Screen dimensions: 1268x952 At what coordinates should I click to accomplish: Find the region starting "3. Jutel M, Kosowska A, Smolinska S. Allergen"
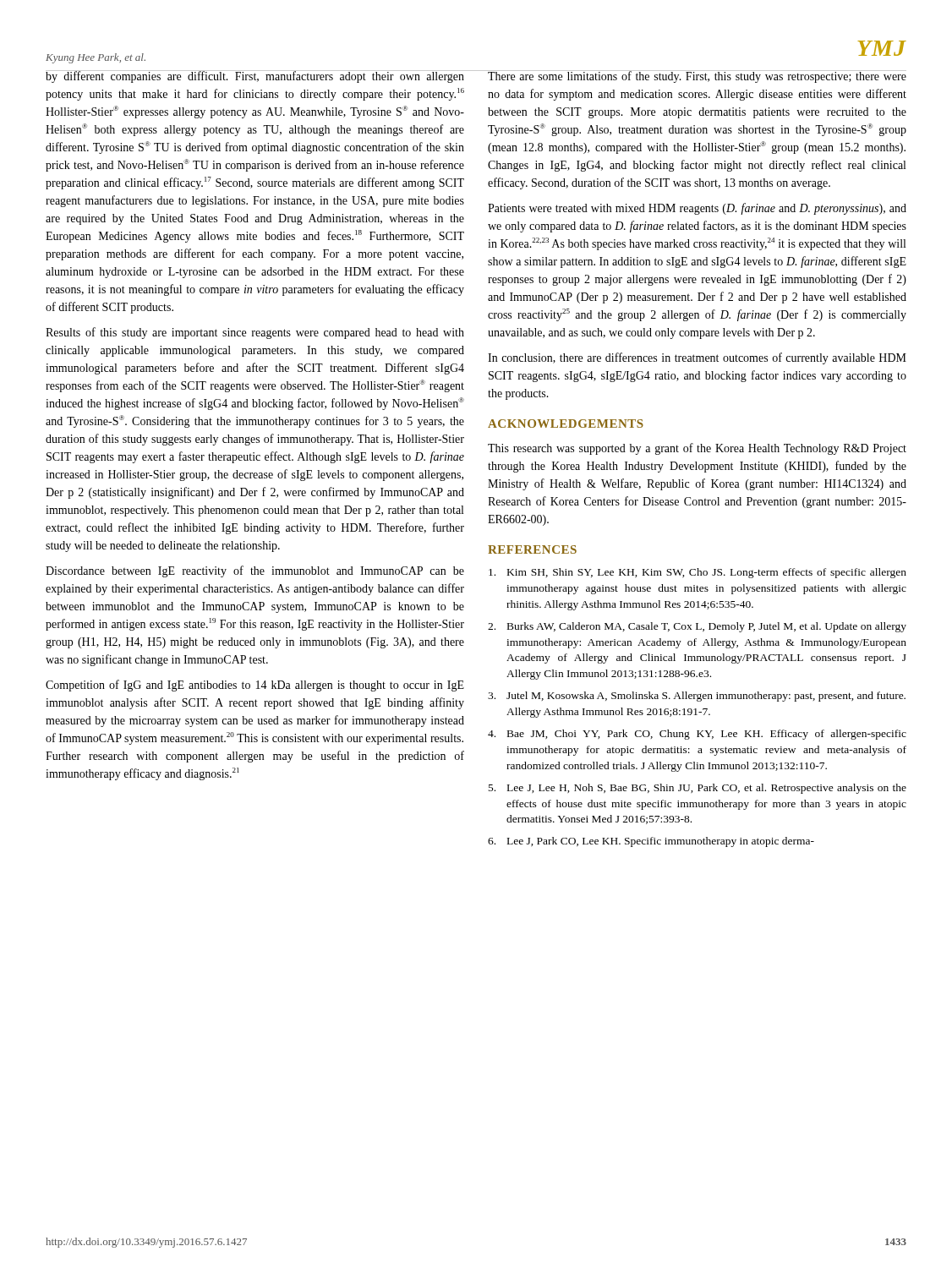pyautogui.click(x=697, y=704)
